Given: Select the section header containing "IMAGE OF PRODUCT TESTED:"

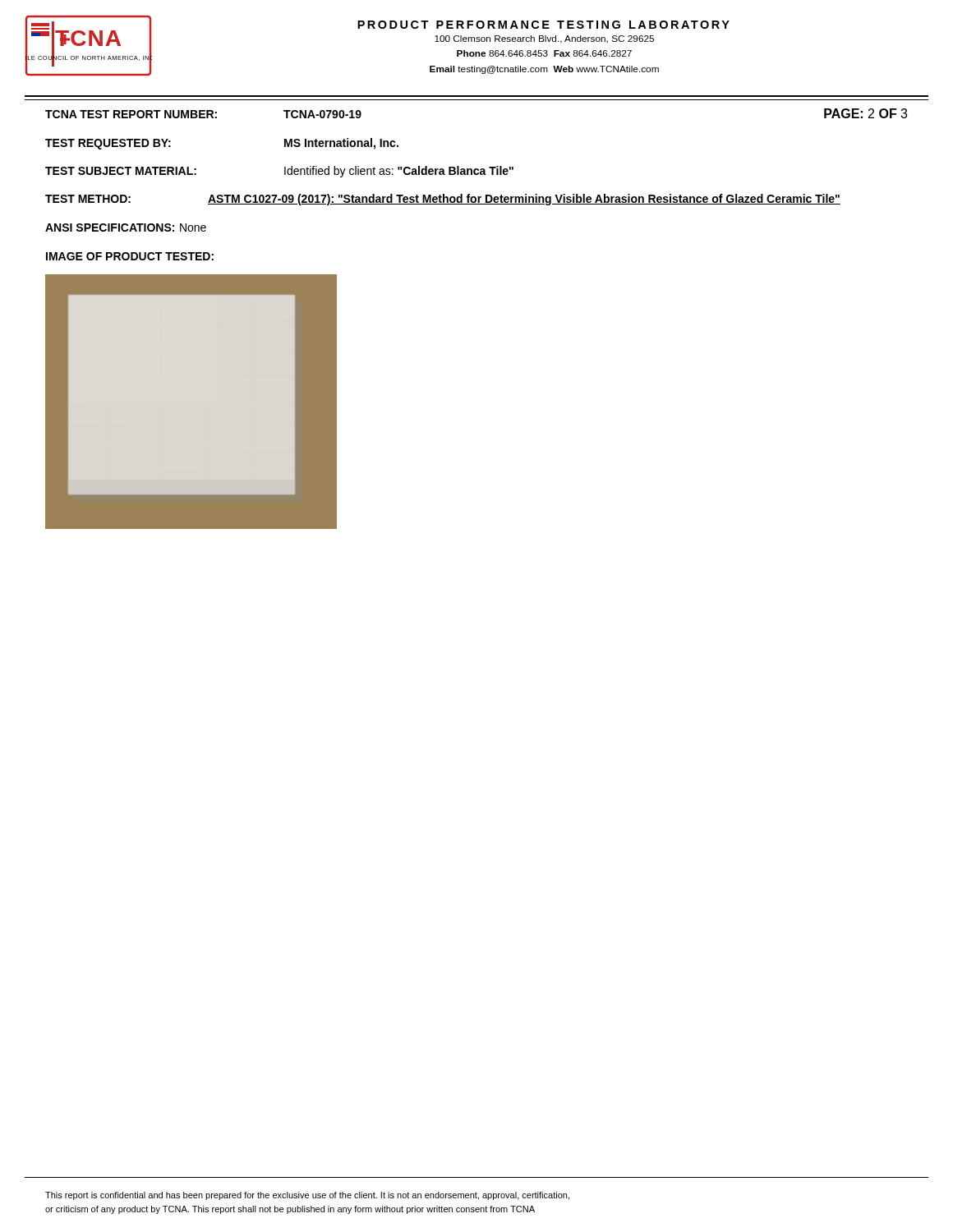Looking at the screenshot, I should point(130,256).
